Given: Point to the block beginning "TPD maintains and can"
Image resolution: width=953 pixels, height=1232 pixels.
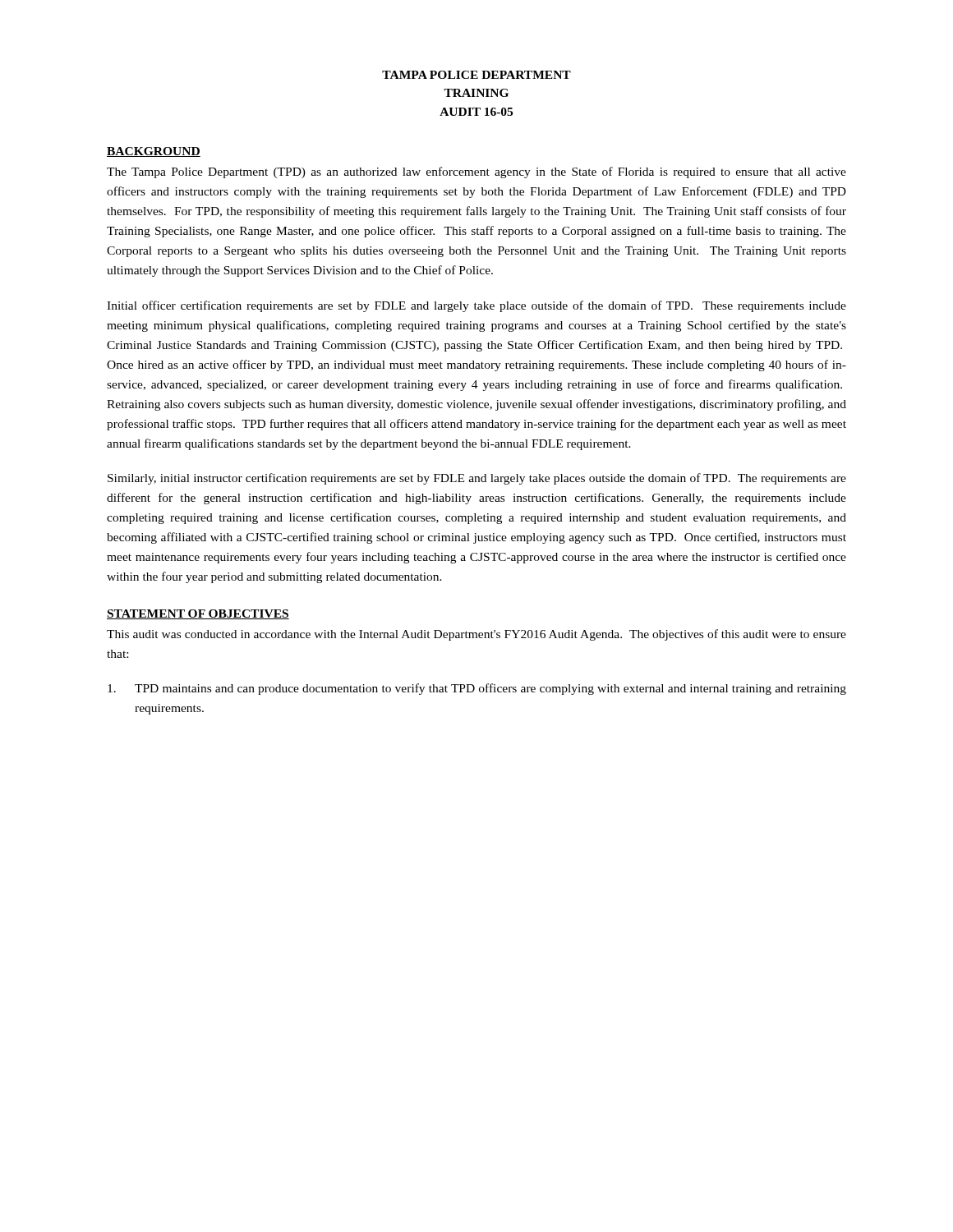Looking at the screenshot, I should 476,698.
